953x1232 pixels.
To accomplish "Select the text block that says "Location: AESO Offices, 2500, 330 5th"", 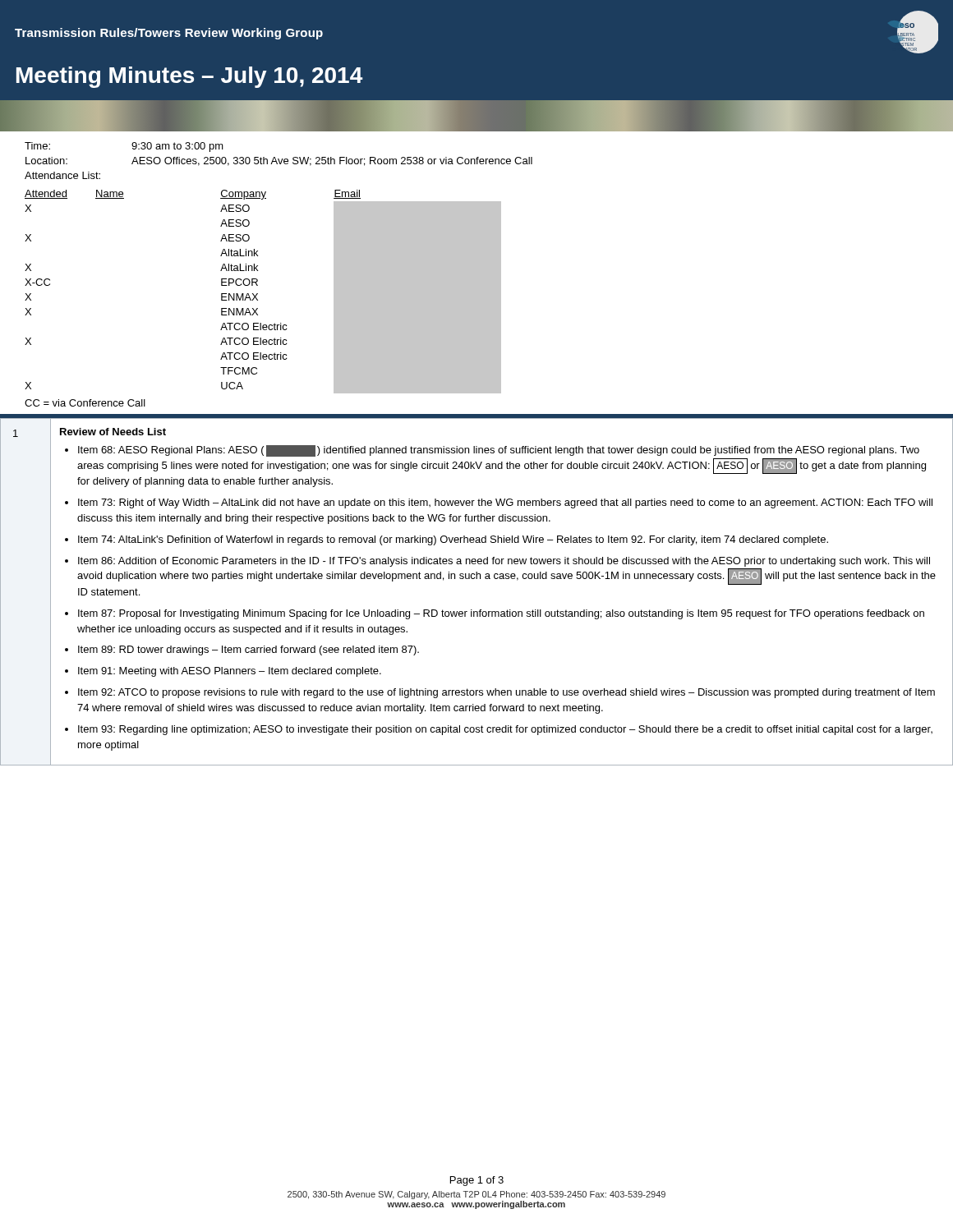I will point(476,161).
